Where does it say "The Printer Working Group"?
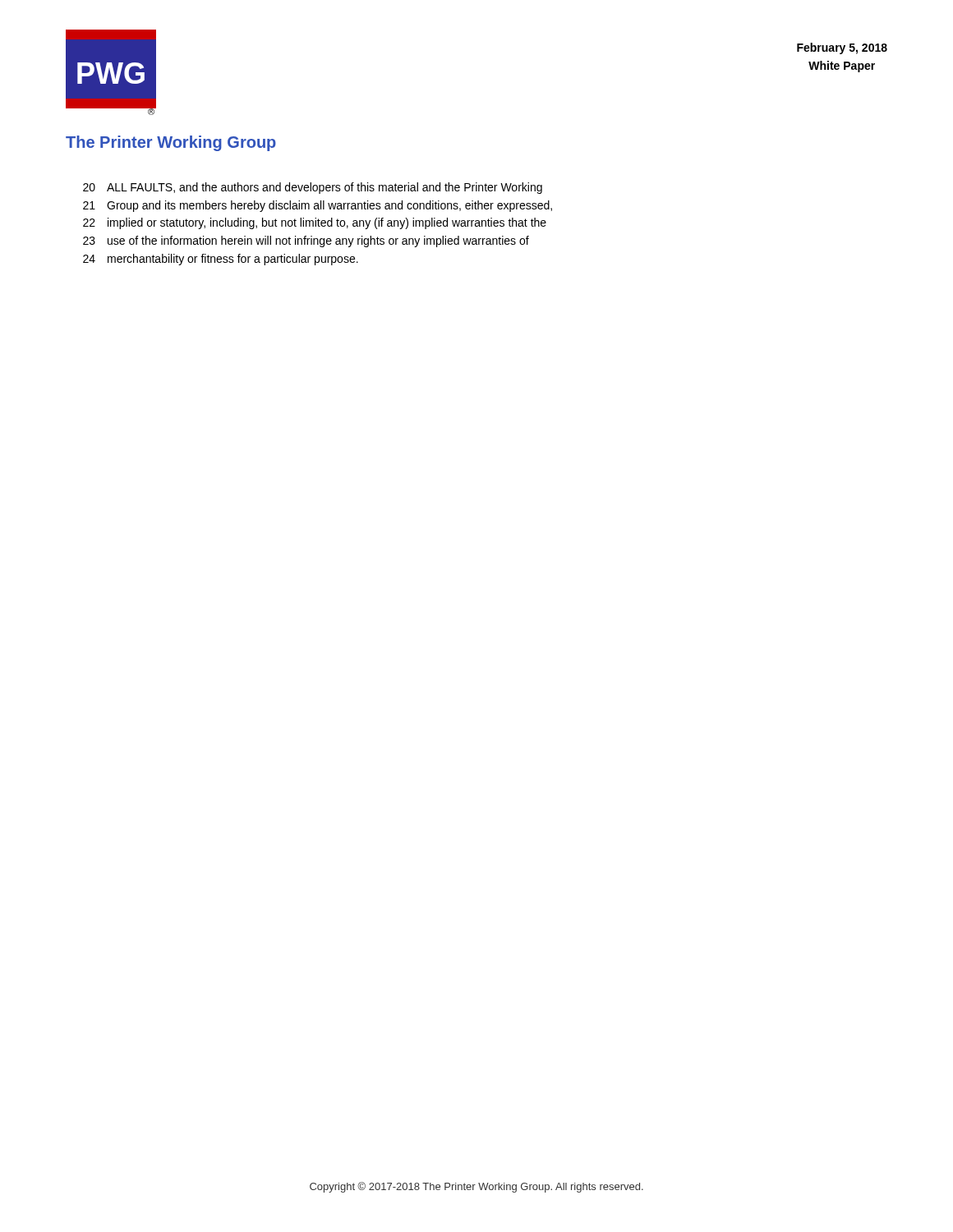 [x=171, y=142]
